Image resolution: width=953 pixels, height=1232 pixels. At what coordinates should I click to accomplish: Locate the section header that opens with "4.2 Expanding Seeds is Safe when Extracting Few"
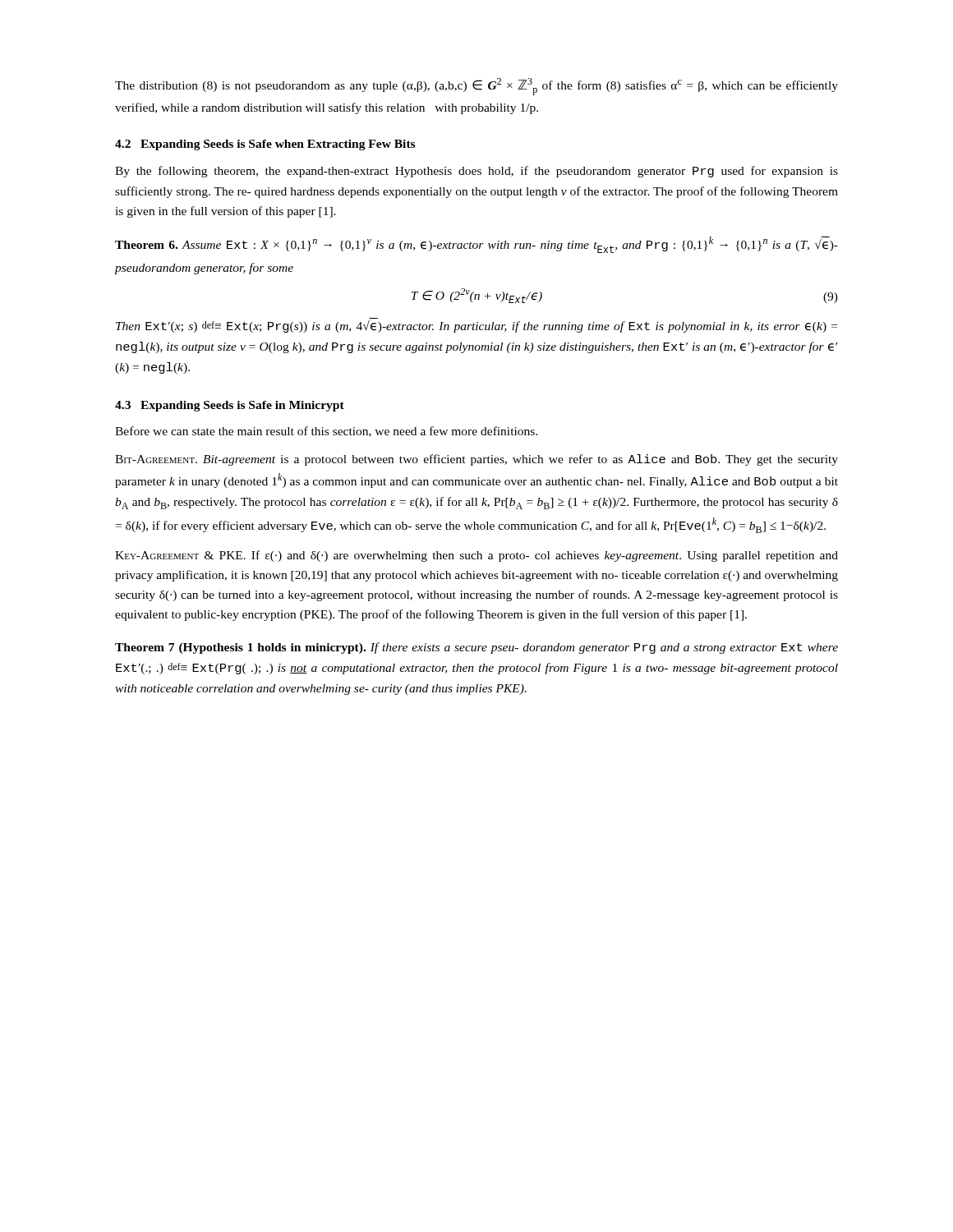coord(265,144)
